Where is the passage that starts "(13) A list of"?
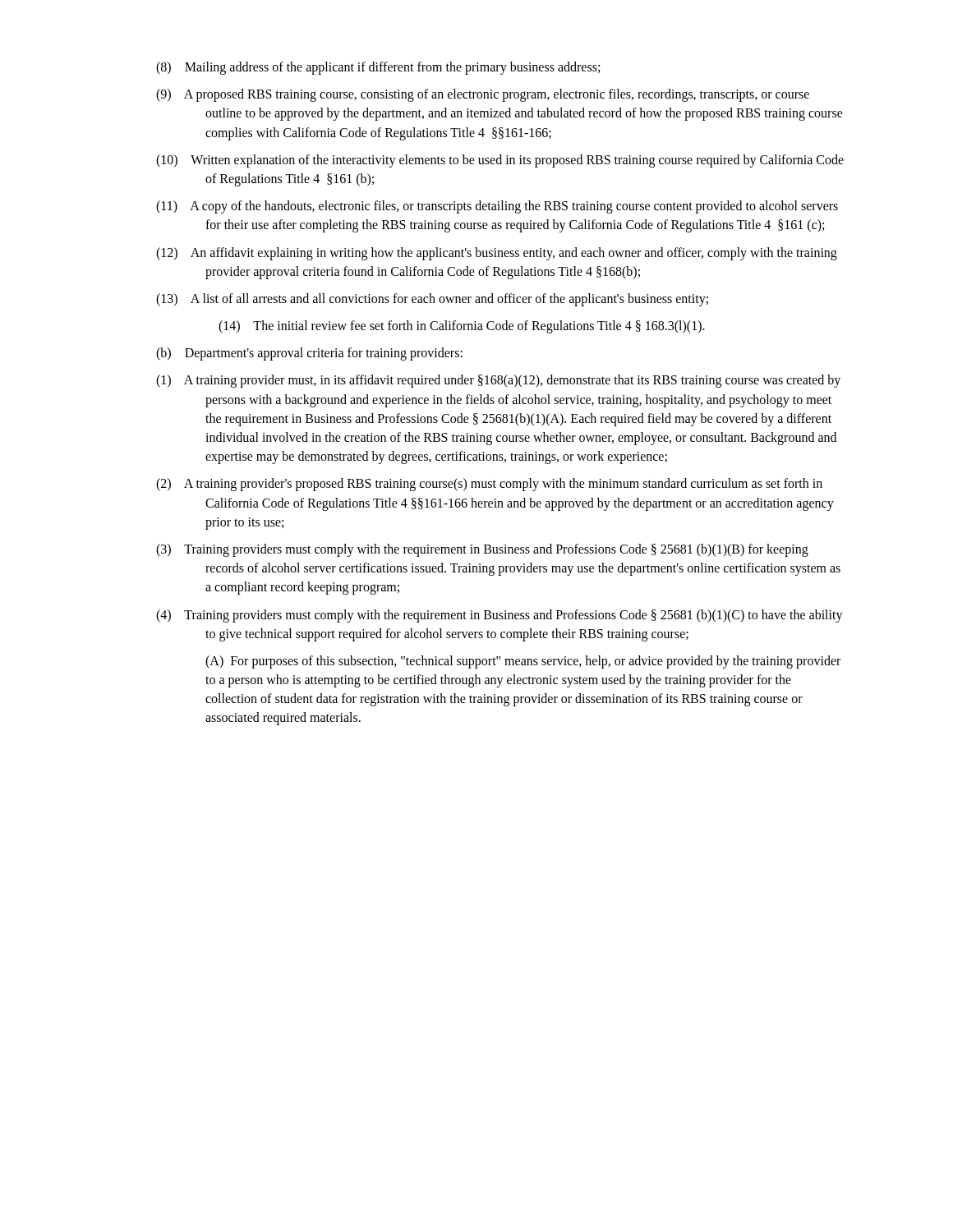 pos(501,299)
